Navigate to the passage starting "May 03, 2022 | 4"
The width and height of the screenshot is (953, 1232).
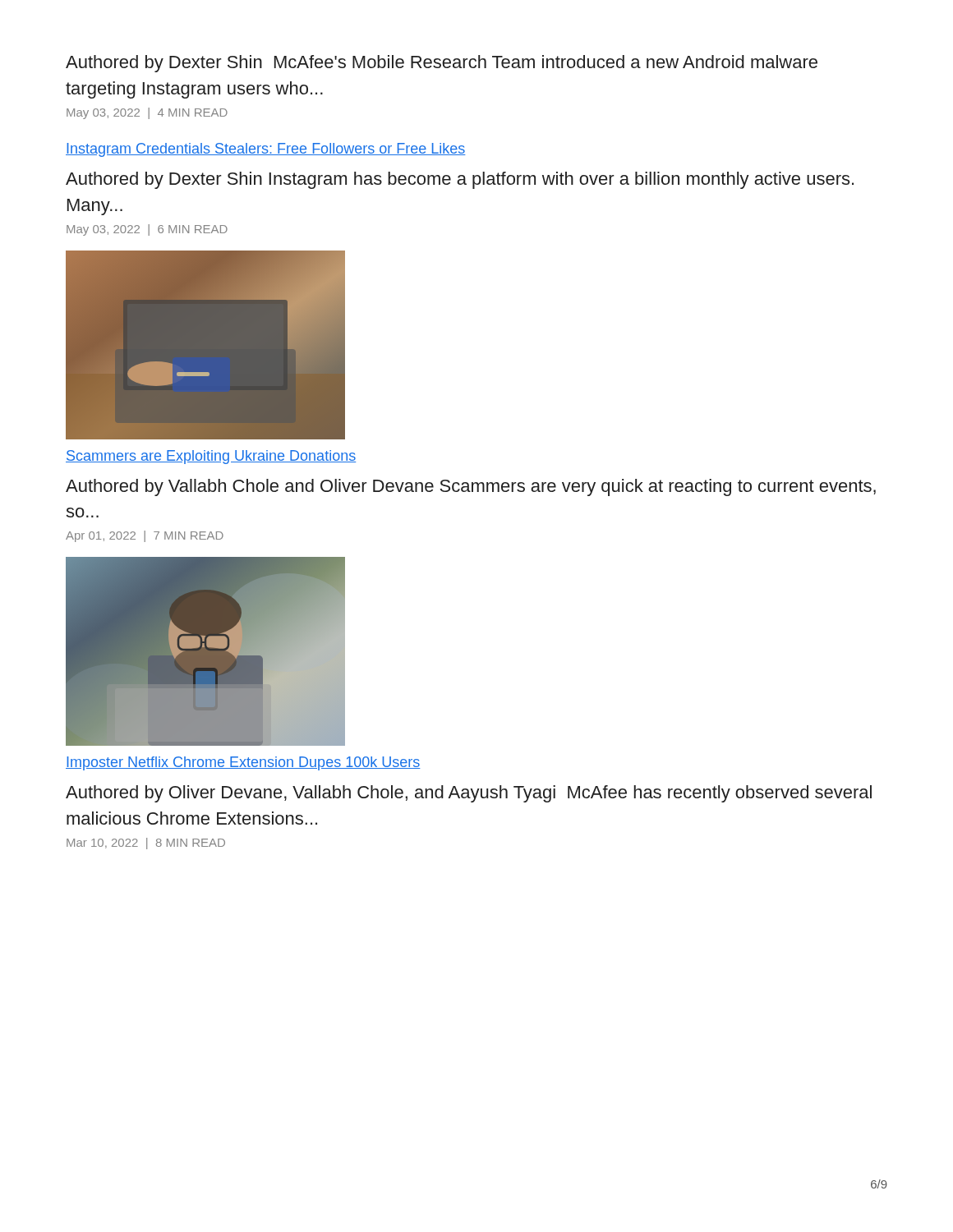tap(147, 112)
